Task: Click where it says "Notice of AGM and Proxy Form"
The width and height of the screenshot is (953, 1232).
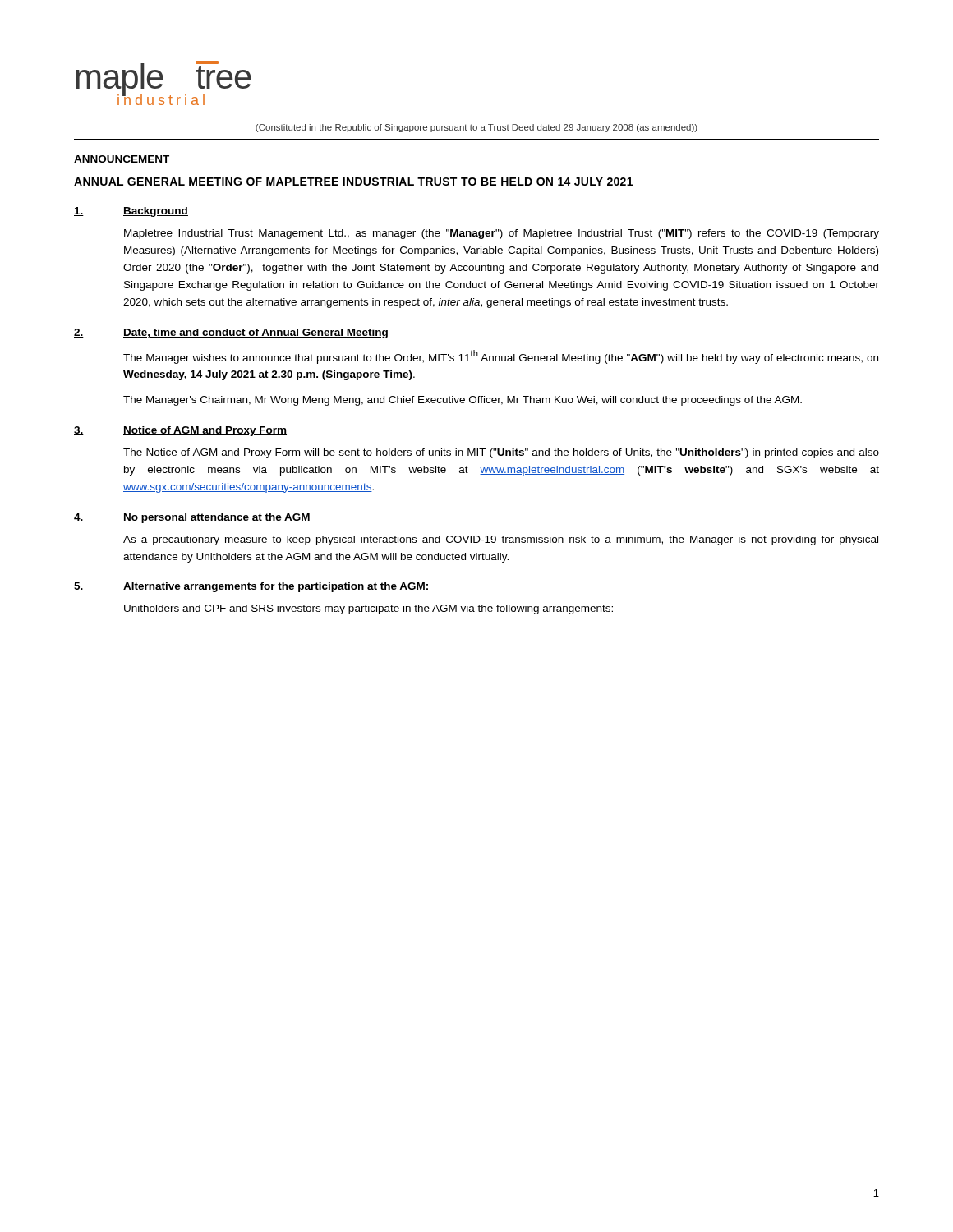Action: [205, 430]
